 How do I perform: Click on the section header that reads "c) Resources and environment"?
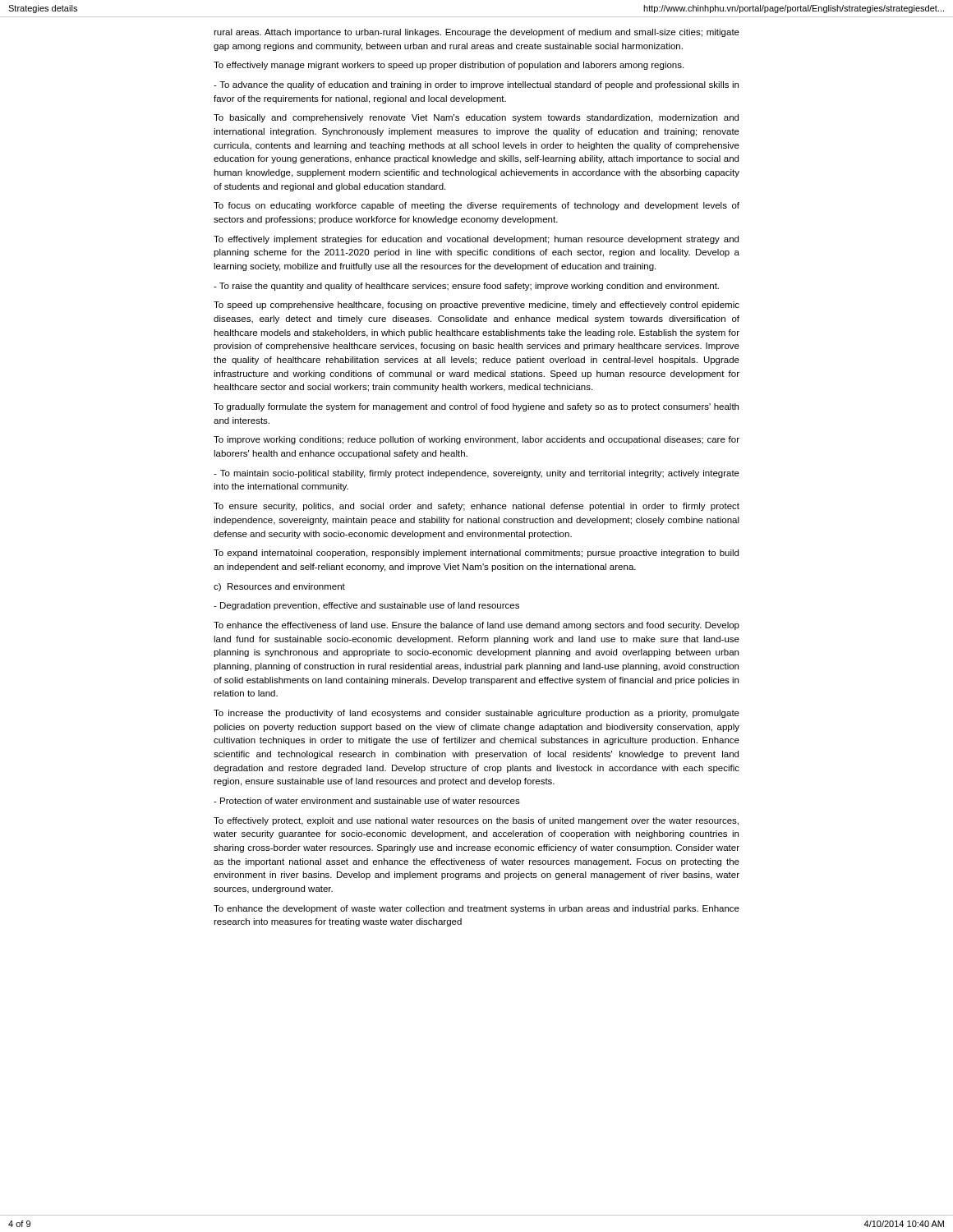tap(279, 586)
